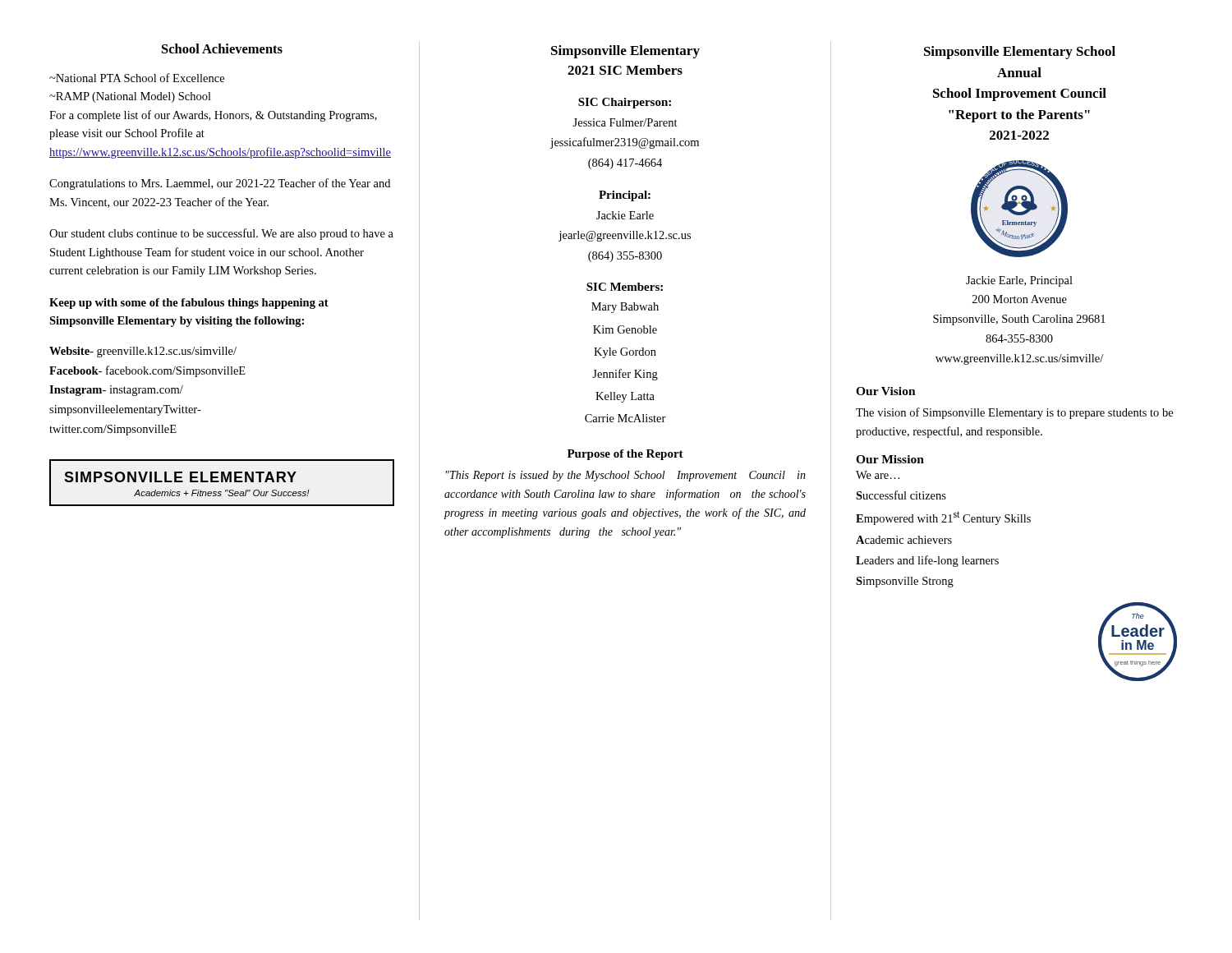Locate the block of text that opens with "Website- greenville.k12.sc.us/simville/ Facebook- facebook.com/SimpsonvilleE"
The image size is (1232, 953).
148,390
